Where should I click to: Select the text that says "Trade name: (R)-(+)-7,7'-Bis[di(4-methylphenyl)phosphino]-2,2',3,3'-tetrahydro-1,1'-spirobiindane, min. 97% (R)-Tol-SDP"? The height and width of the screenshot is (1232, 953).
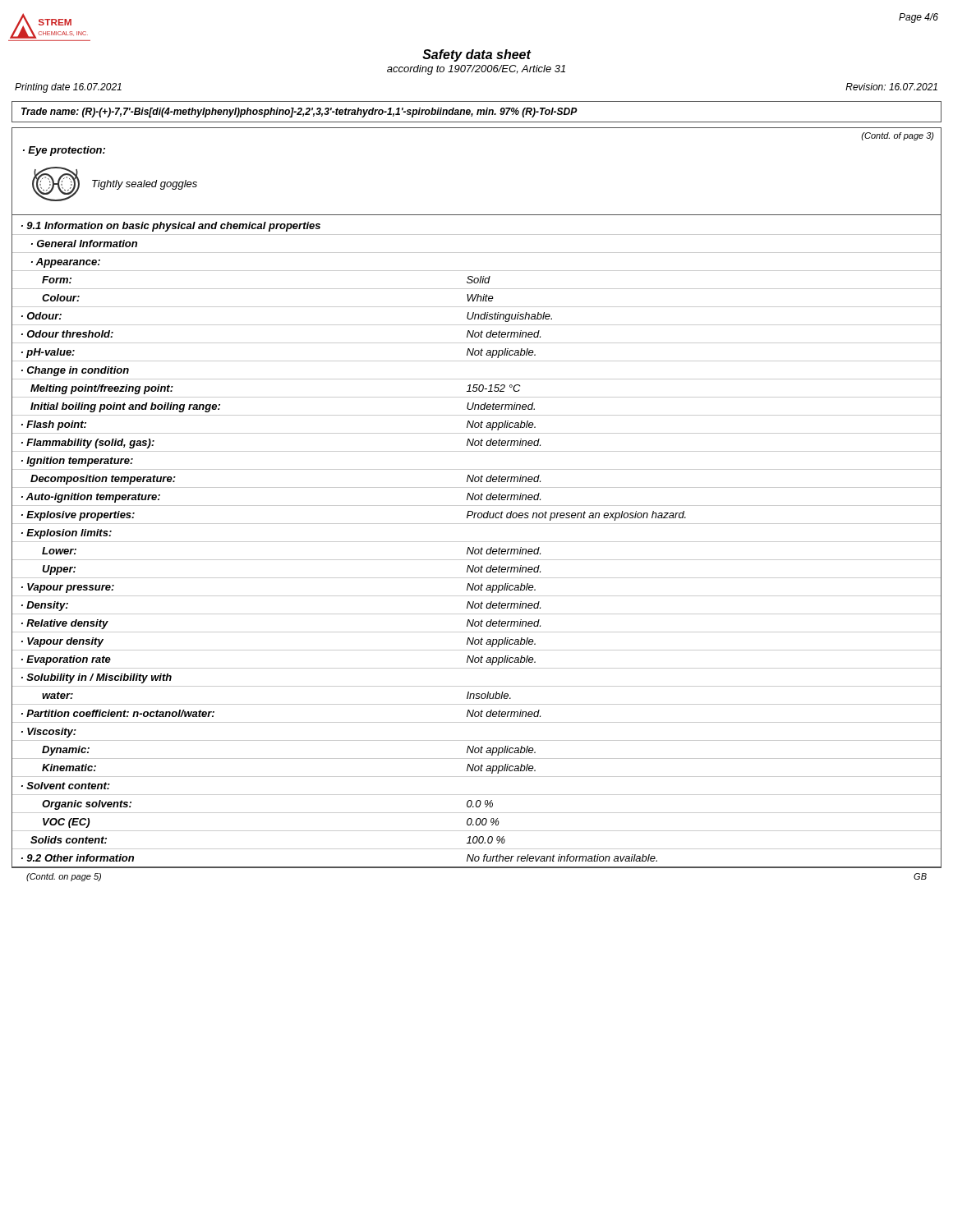[x=299, y=112]
